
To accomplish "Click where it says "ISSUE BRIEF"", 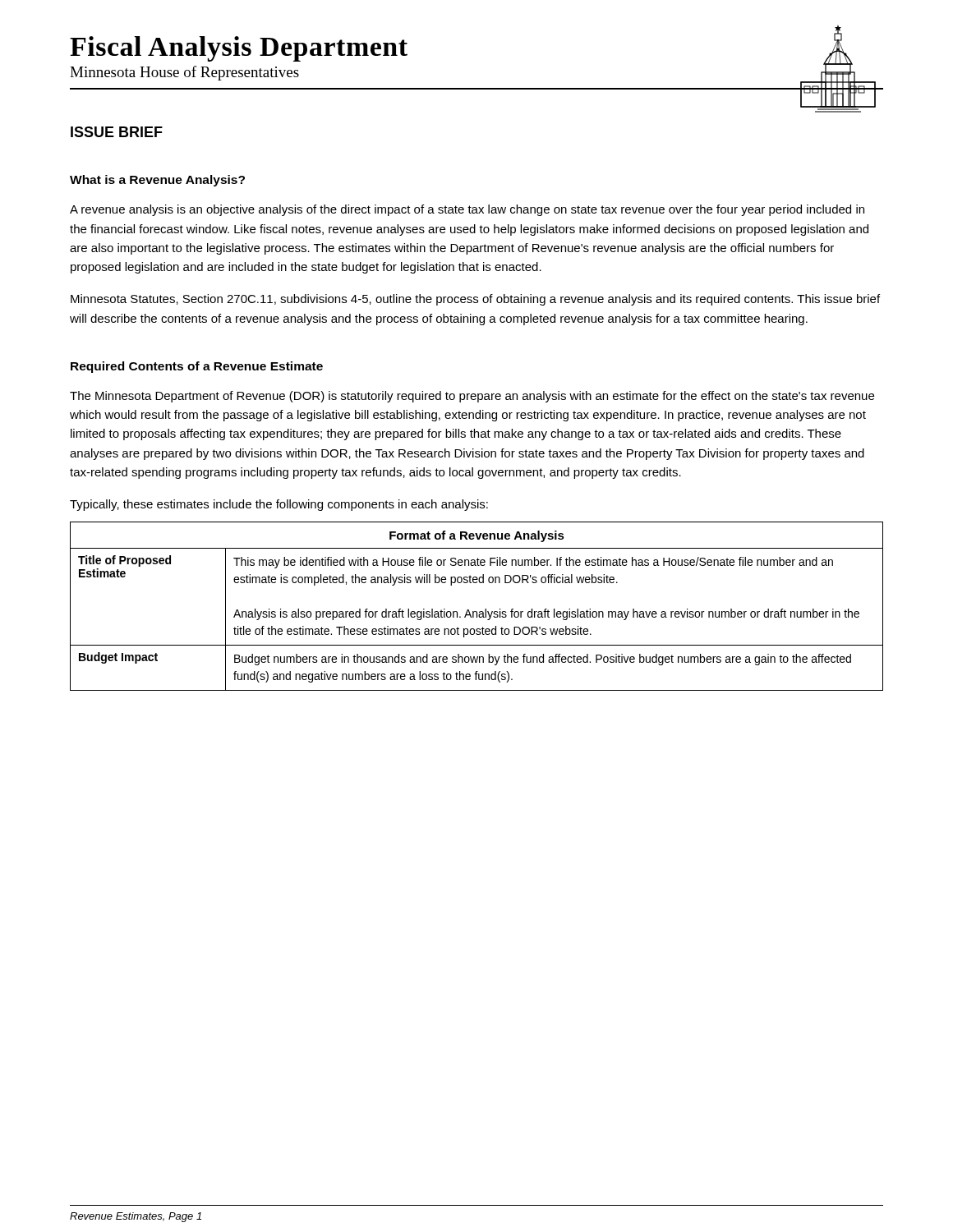I will coord(117,132).
